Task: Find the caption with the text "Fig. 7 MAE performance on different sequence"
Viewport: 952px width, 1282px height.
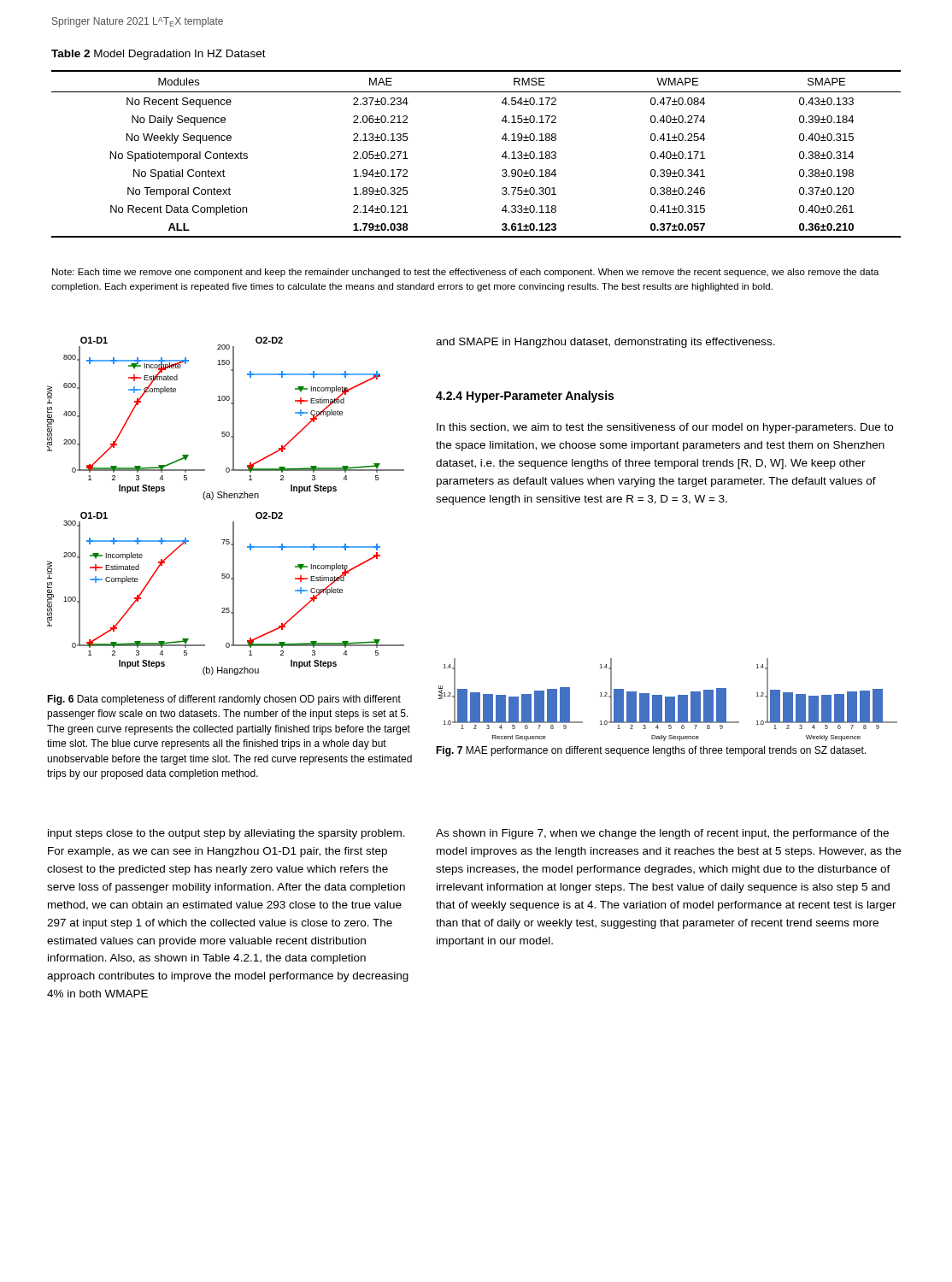Action: coord(651,750)
